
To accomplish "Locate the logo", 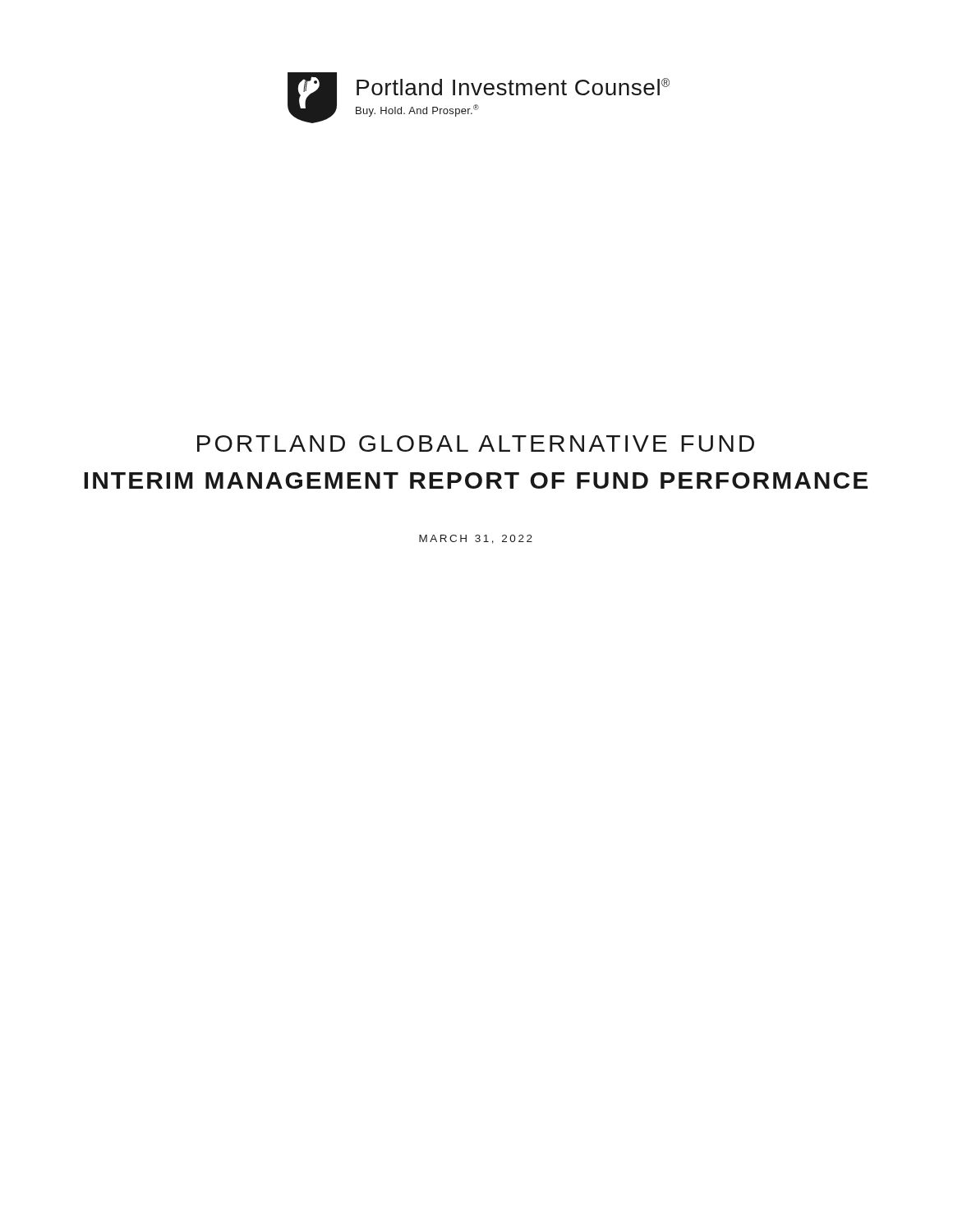I will point(476,95).
